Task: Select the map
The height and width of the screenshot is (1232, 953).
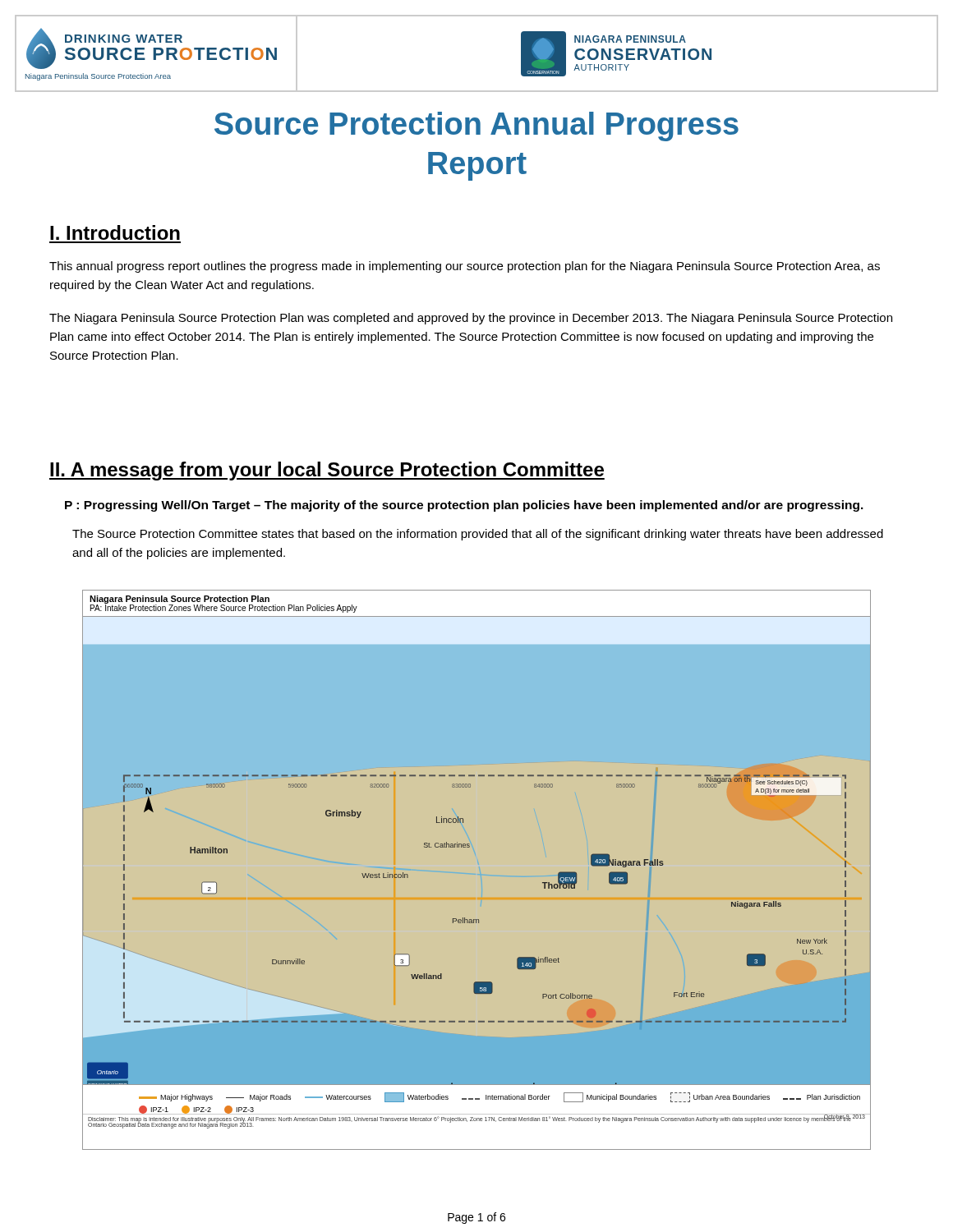Action: tap(476, 870)
